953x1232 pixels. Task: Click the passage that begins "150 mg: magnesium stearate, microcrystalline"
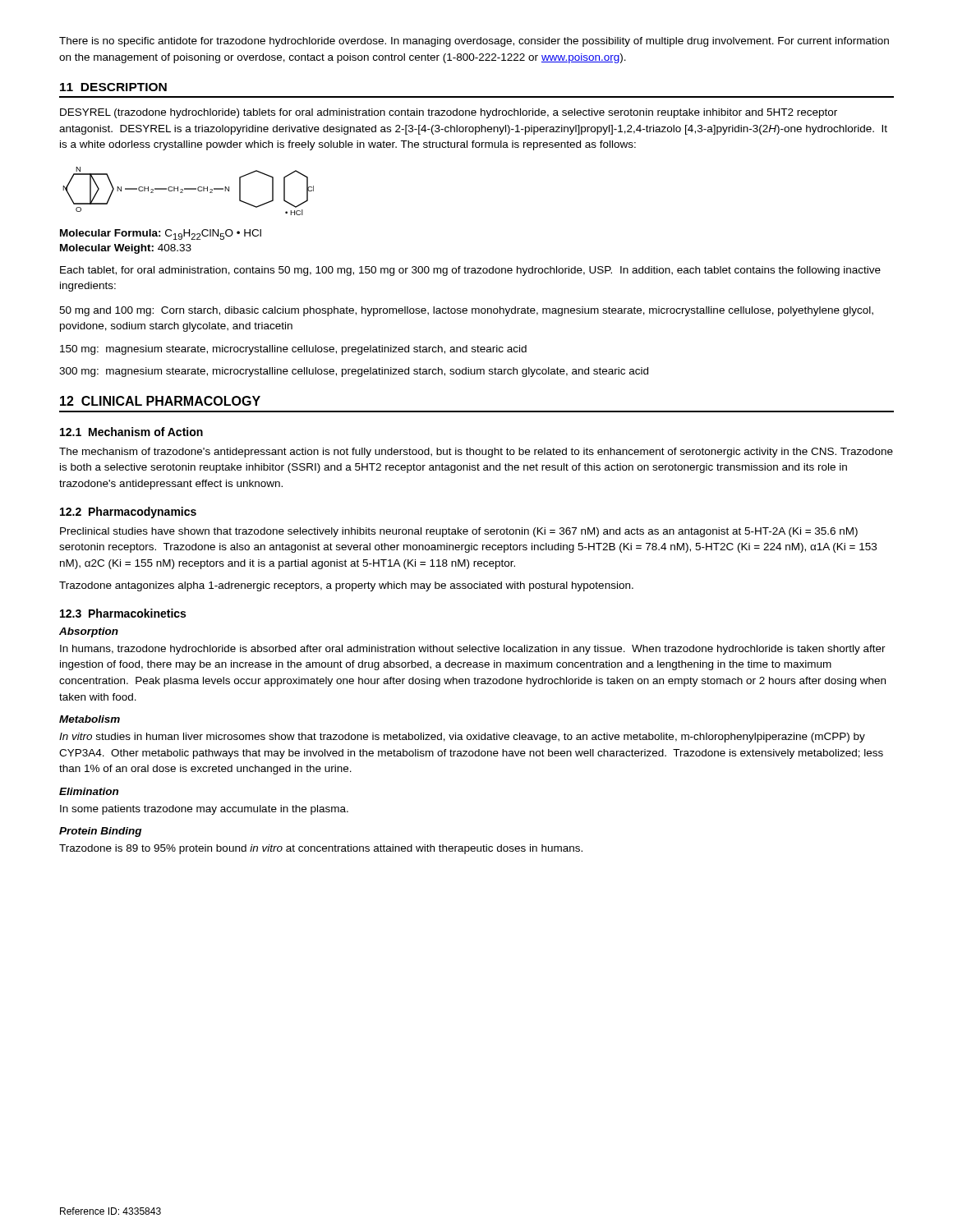point(293,348)
